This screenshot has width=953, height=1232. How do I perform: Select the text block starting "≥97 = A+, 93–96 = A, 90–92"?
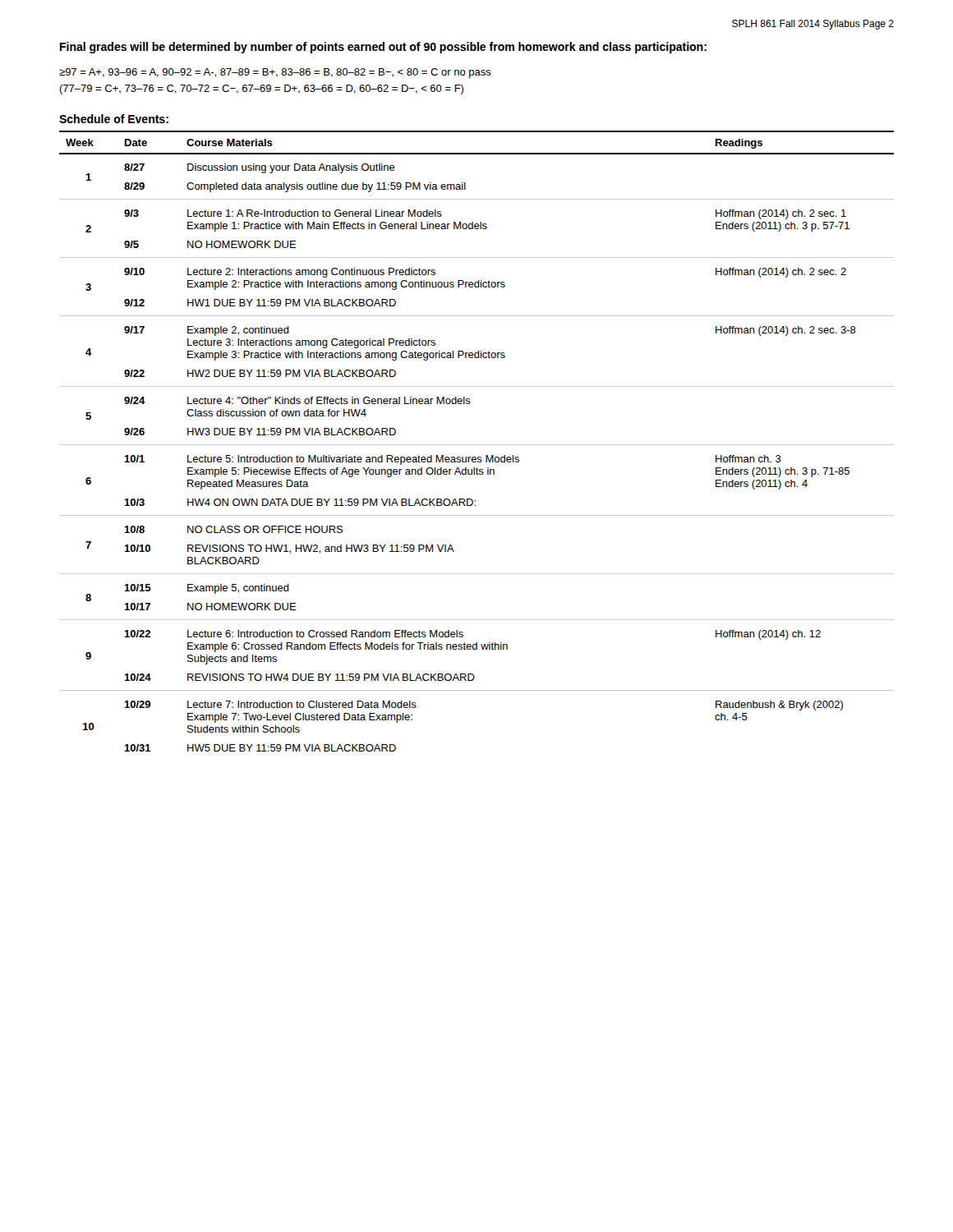[275, 80]
